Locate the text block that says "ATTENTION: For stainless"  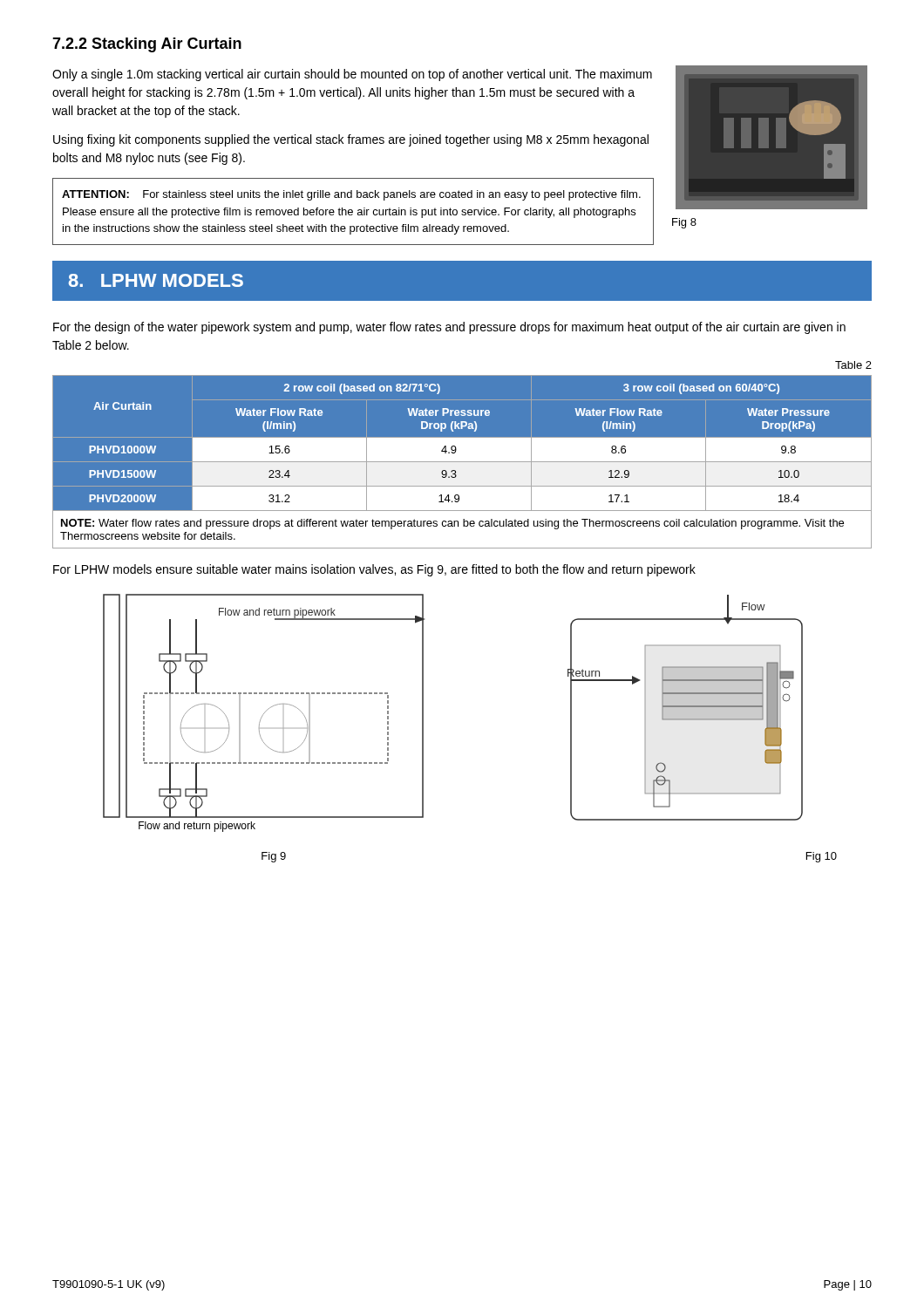click(352, 211)
